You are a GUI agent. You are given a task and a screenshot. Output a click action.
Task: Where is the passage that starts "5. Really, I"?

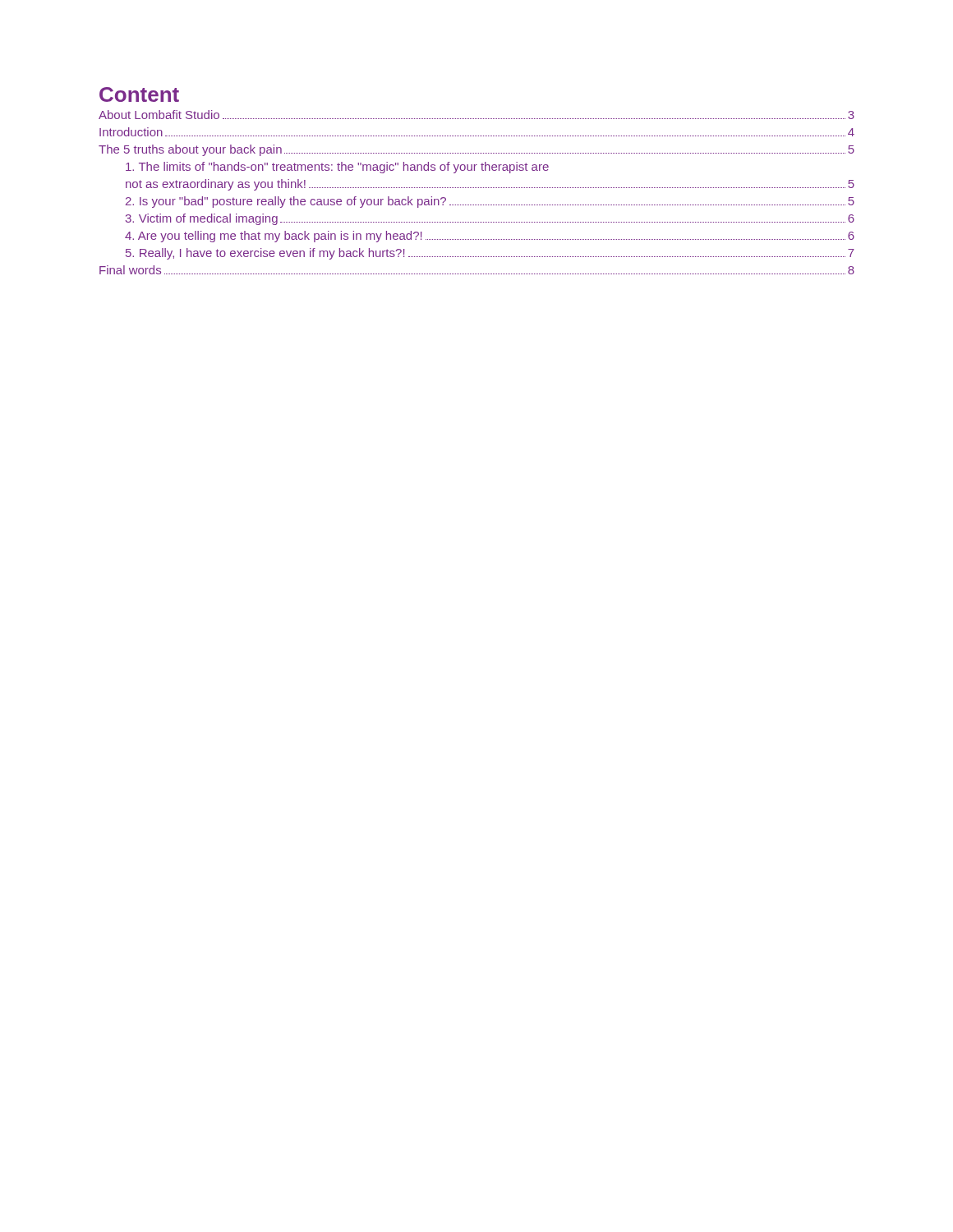pyautogui.click(x=476, y=253)
